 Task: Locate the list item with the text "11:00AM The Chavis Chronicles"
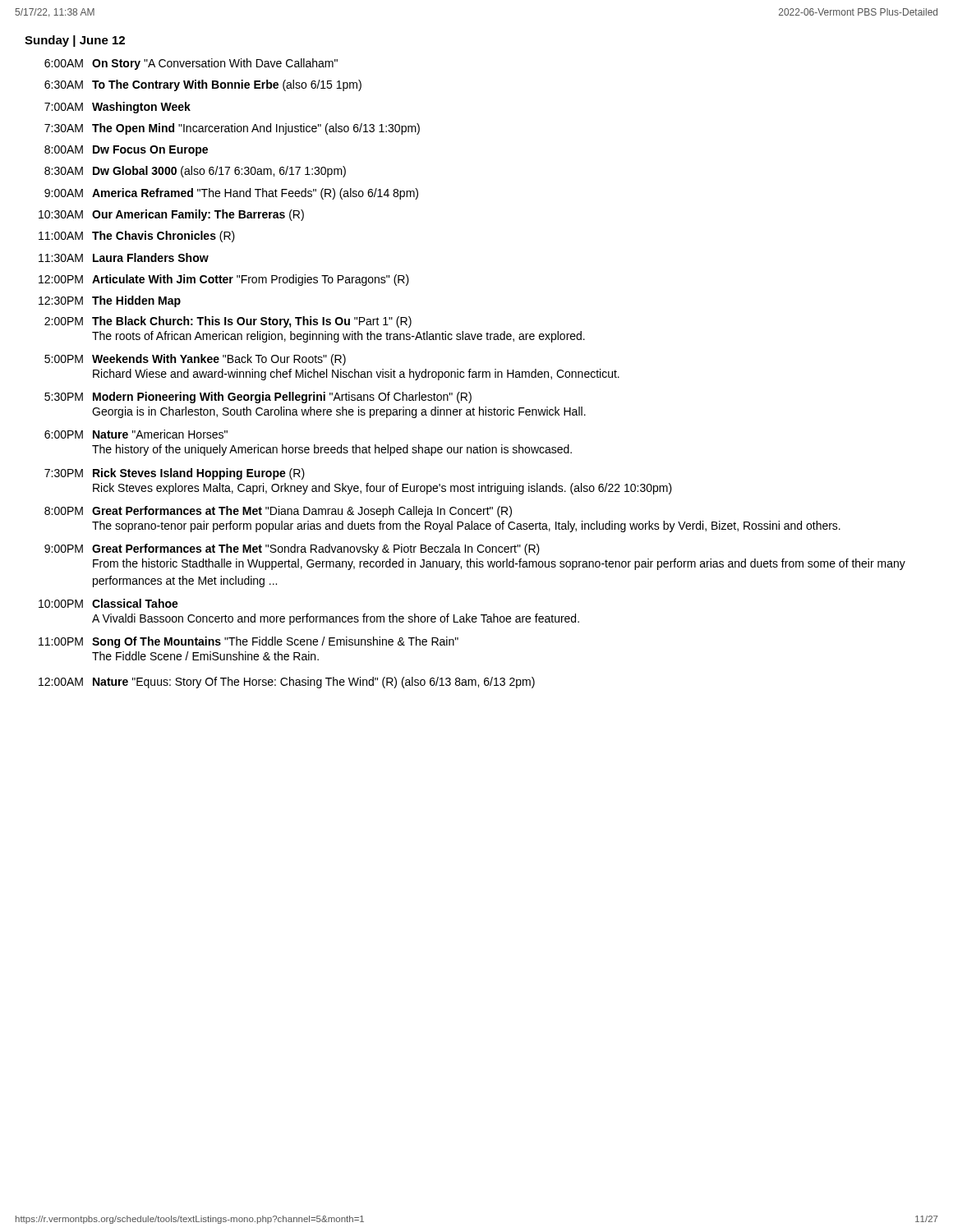(137, 237)
